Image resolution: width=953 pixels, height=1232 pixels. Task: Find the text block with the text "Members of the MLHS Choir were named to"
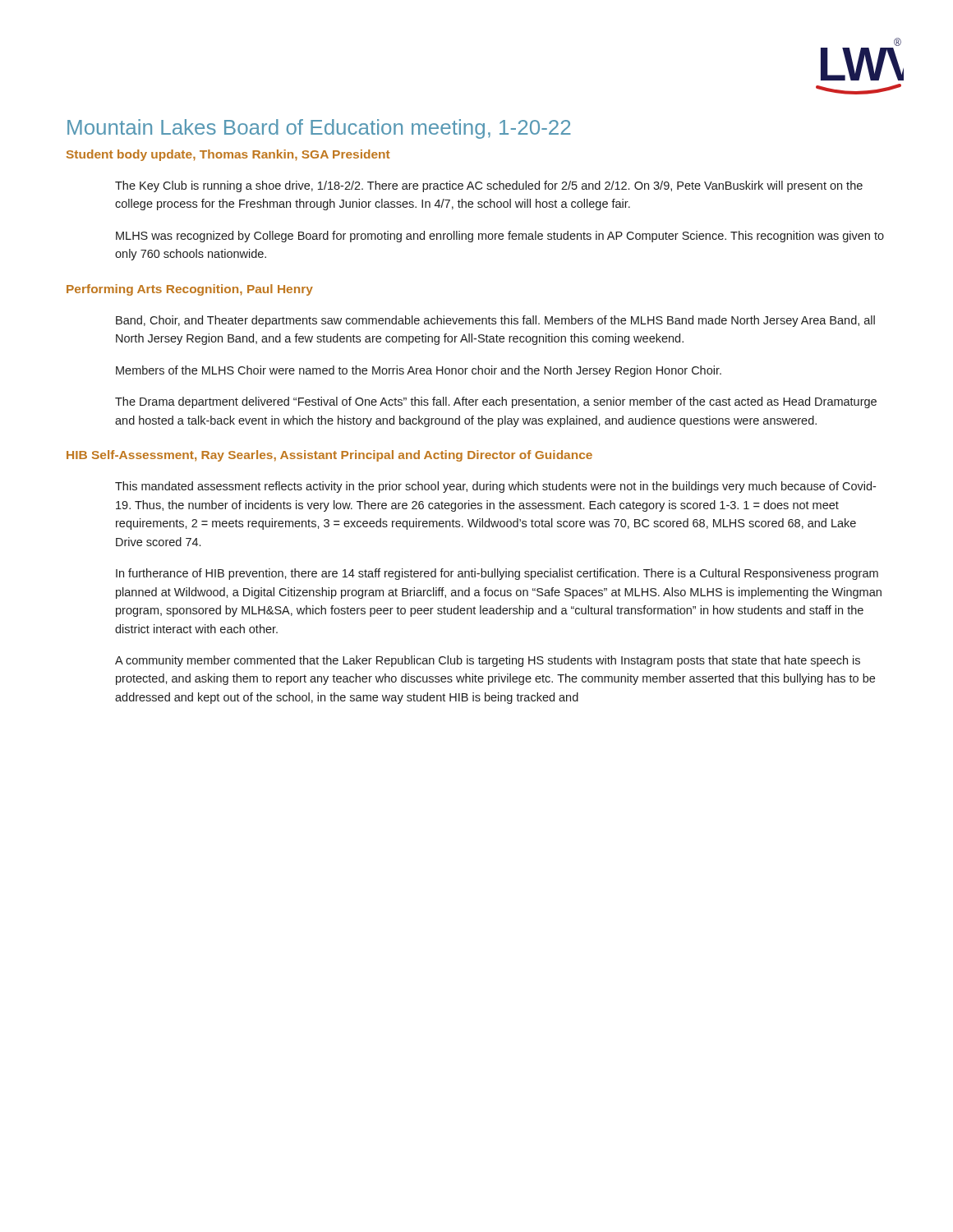tap(419, 370)
